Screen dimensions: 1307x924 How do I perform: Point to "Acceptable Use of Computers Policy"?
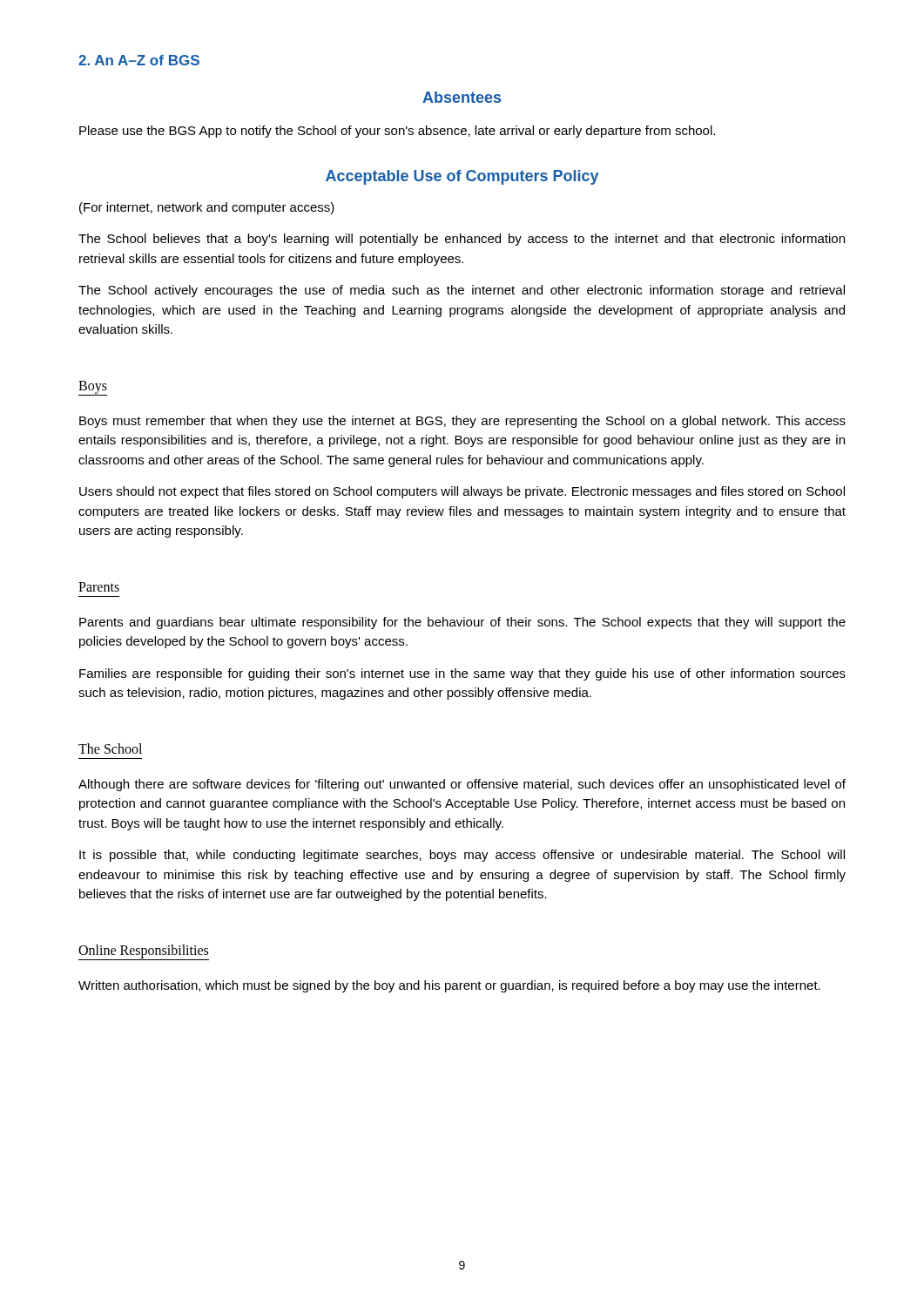pyautogui.click(x=462, y=176)
